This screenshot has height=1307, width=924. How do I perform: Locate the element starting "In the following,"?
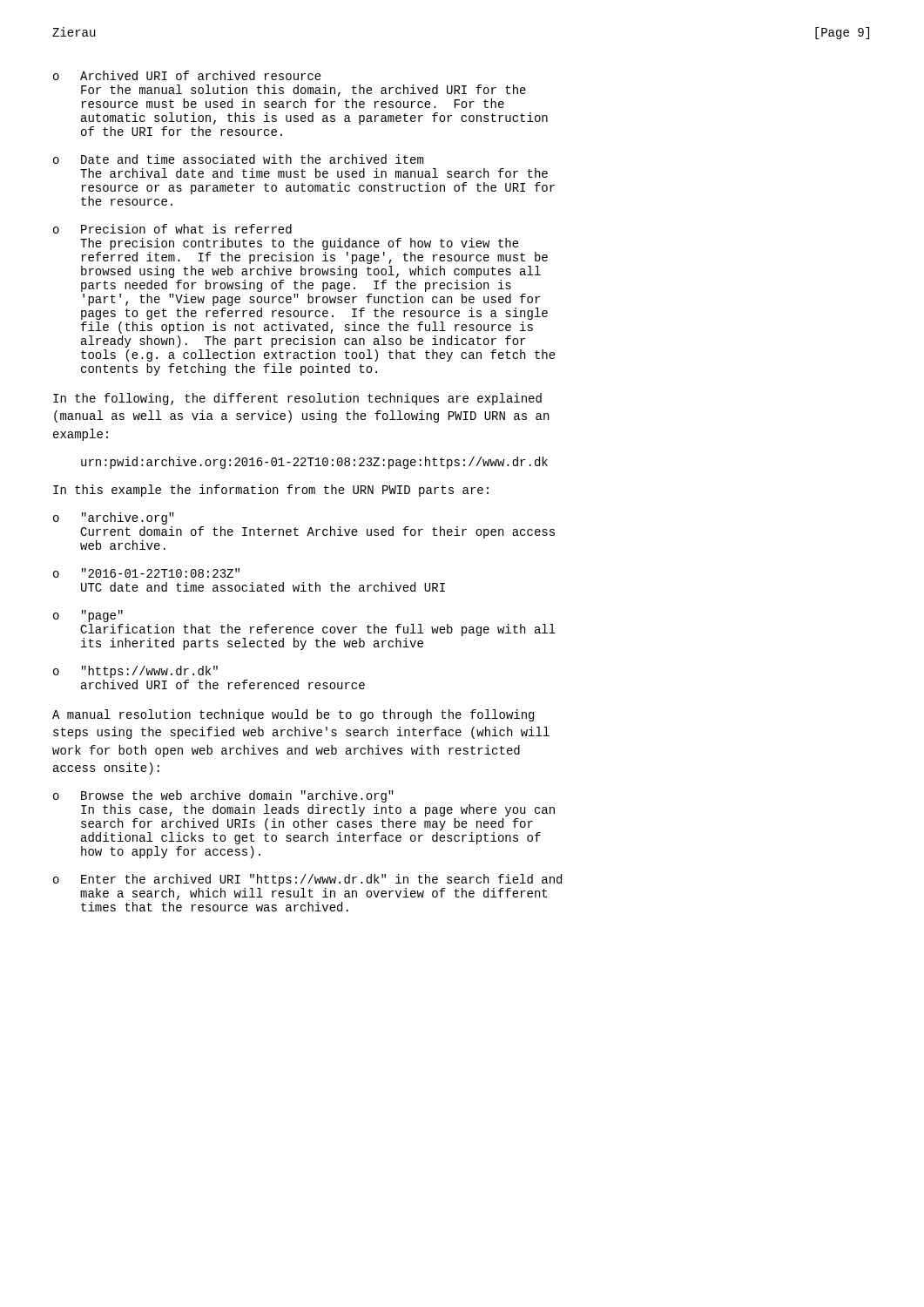[301, 417]
